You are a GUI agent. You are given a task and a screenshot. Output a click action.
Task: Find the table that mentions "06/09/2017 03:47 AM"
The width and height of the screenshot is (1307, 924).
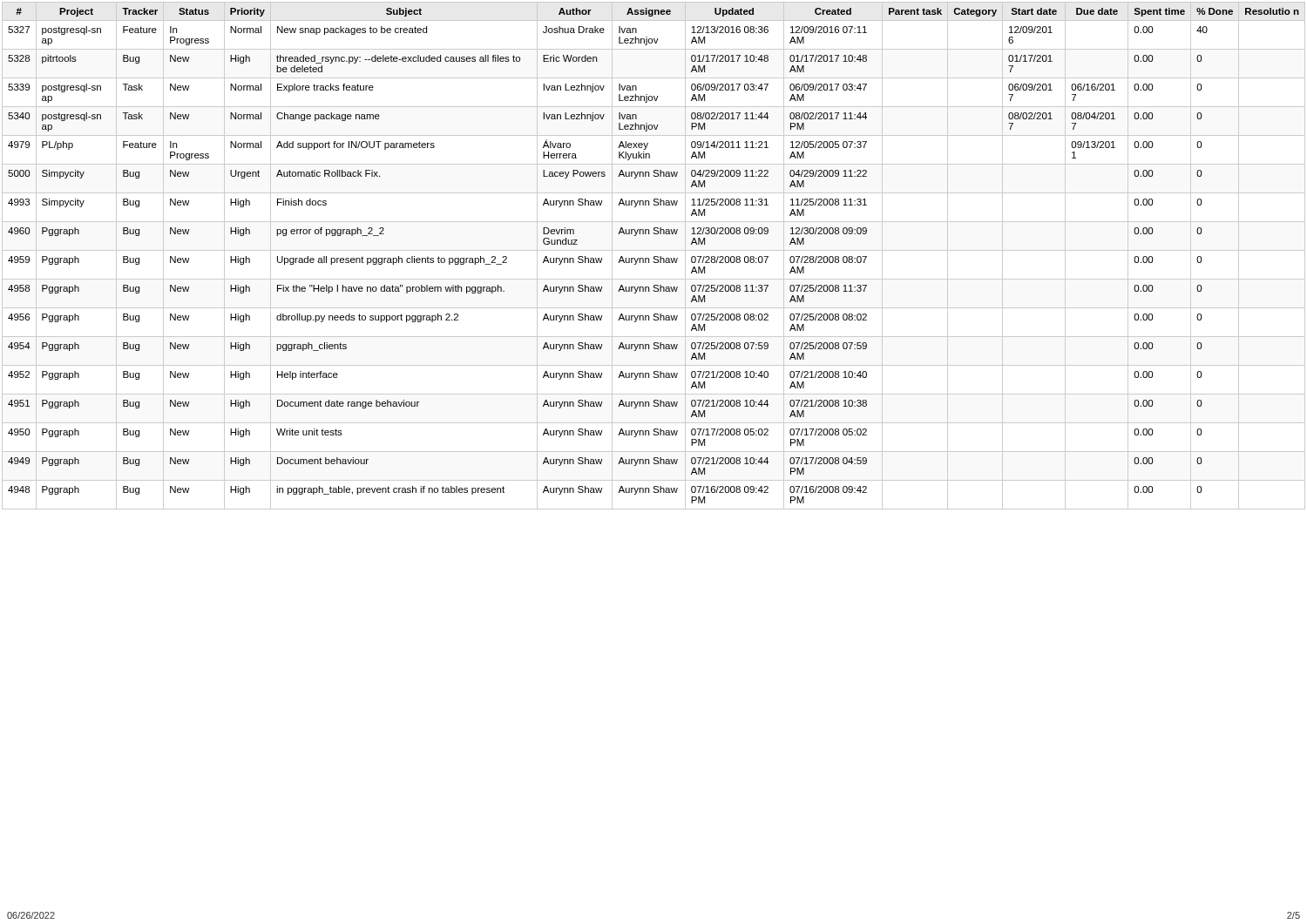click(654, 452)
